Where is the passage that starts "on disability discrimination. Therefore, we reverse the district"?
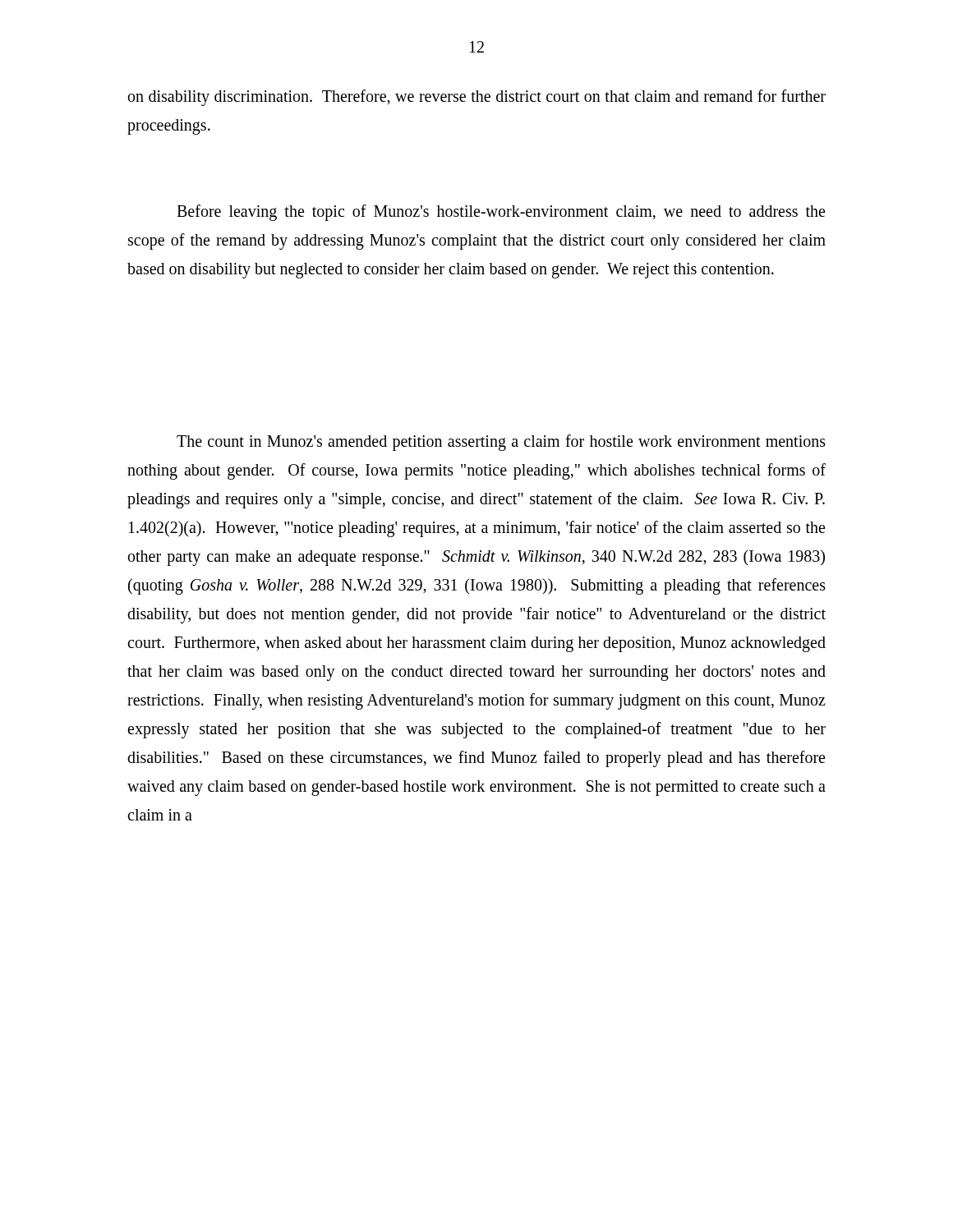 (x=476, y=111)
